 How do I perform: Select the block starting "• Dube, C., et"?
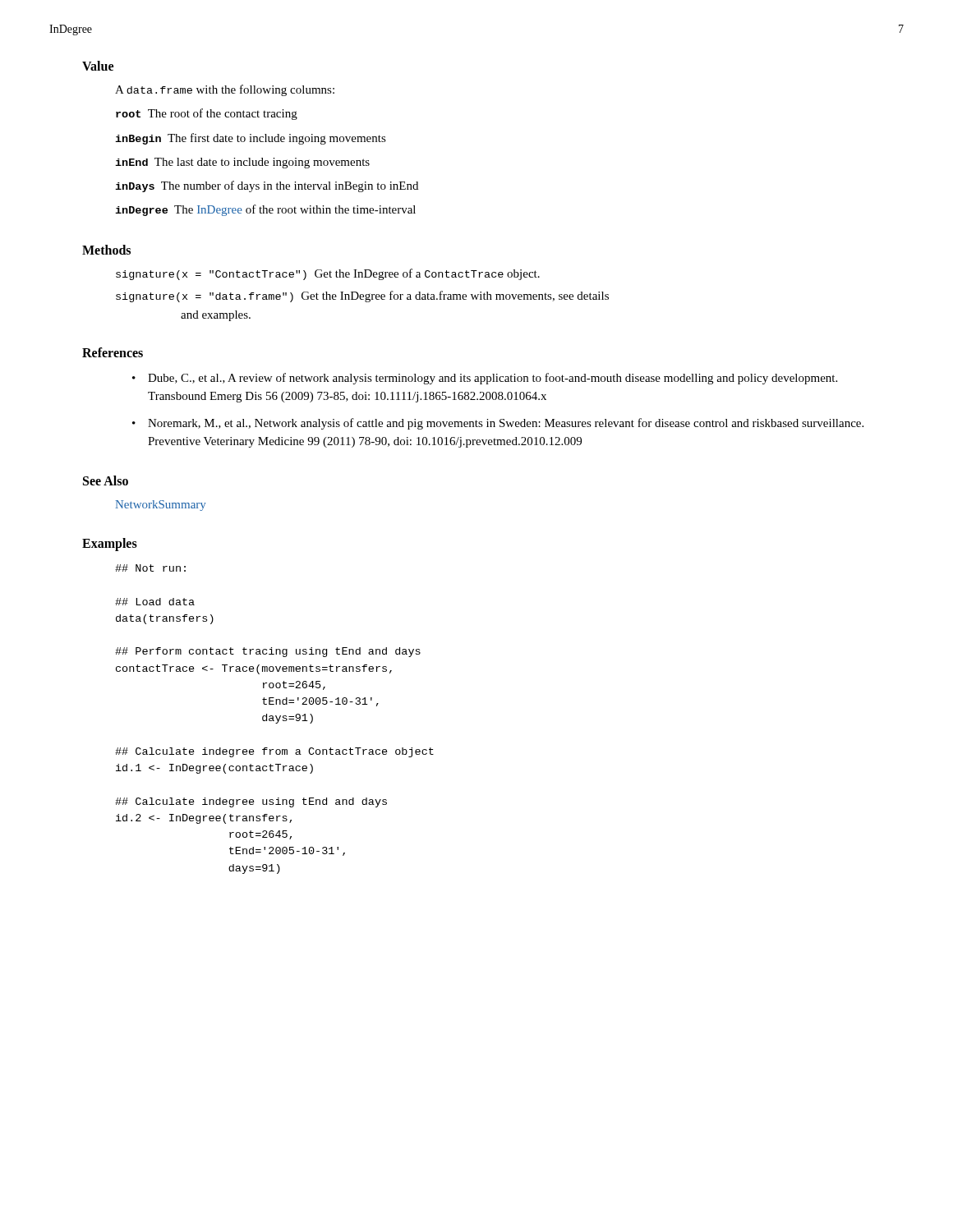tap(501, 387)
